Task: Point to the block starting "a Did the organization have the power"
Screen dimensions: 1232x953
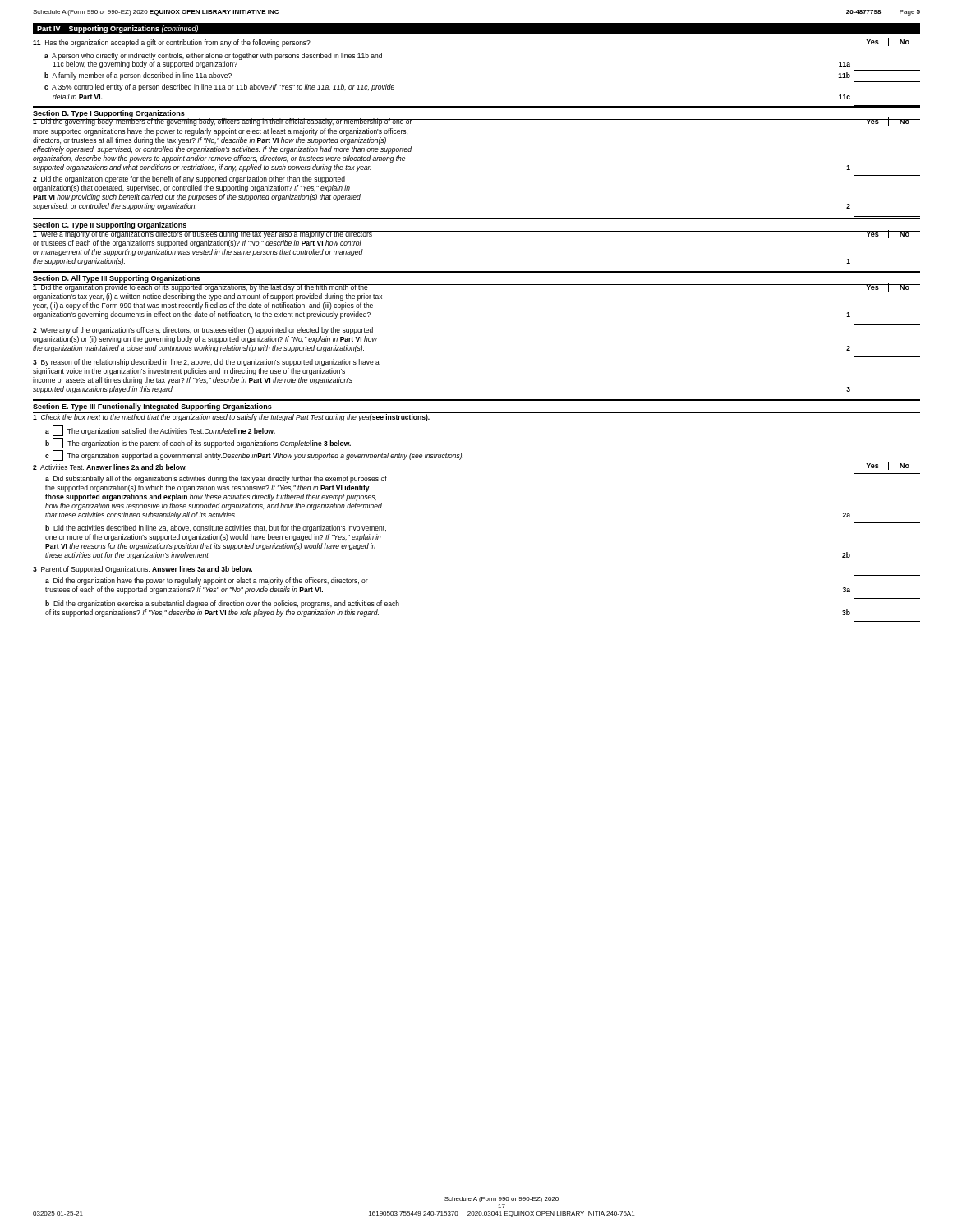Action: [x=206, y=581]
